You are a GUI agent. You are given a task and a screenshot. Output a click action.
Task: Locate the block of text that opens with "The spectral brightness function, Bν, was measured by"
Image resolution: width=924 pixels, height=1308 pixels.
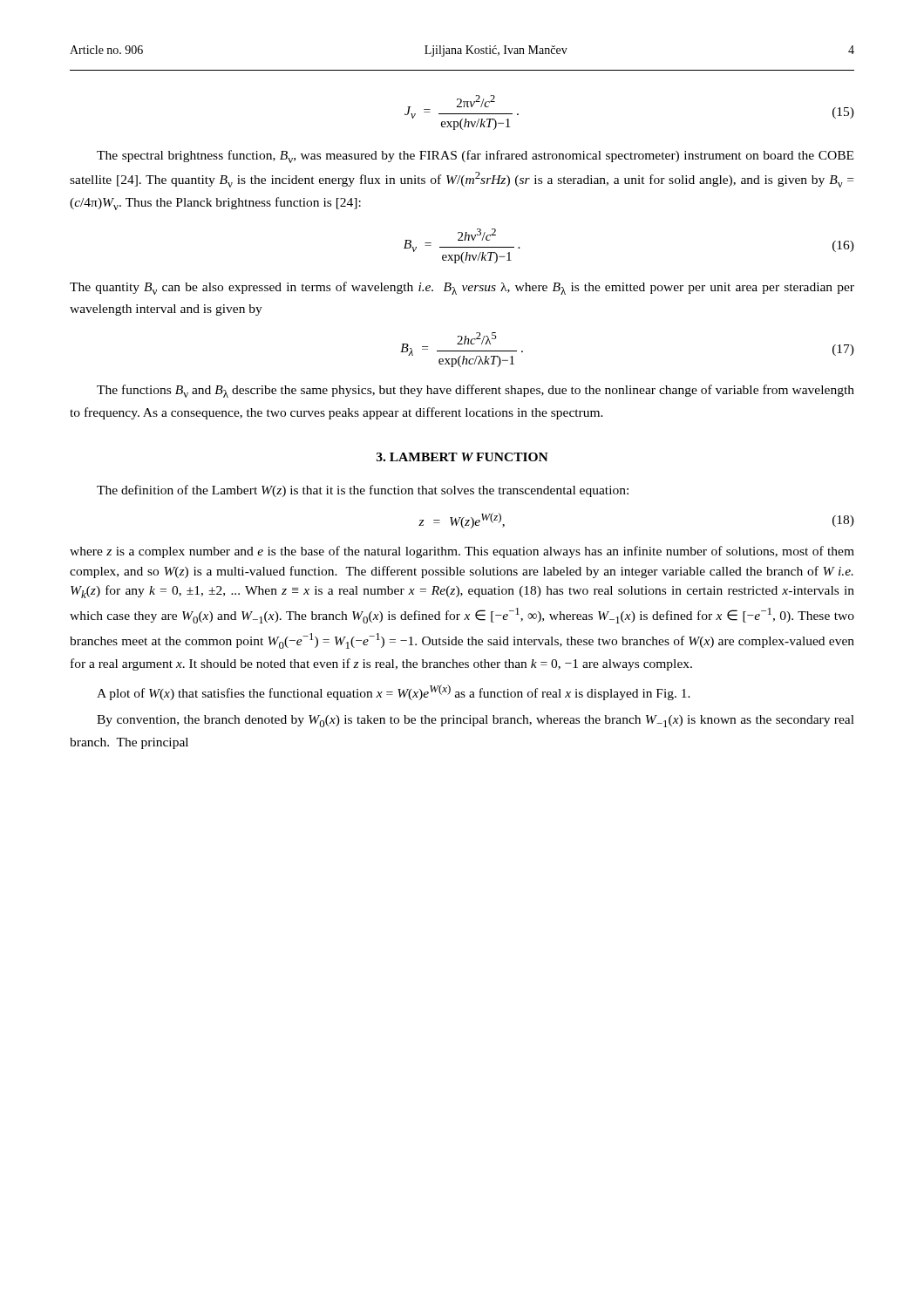[462, 180]
